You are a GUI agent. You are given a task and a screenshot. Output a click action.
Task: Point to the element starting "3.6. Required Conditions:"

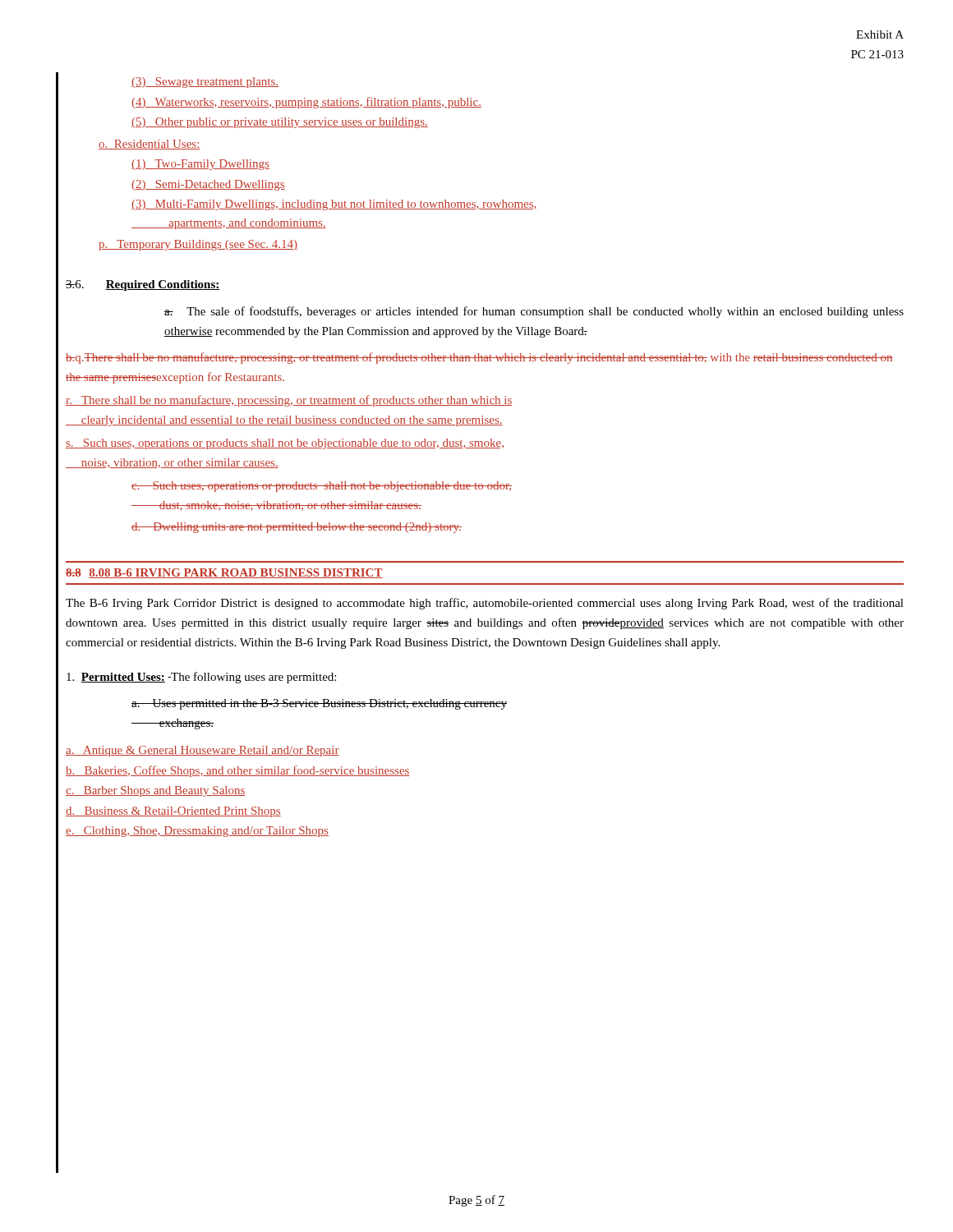tap(143, 284)
